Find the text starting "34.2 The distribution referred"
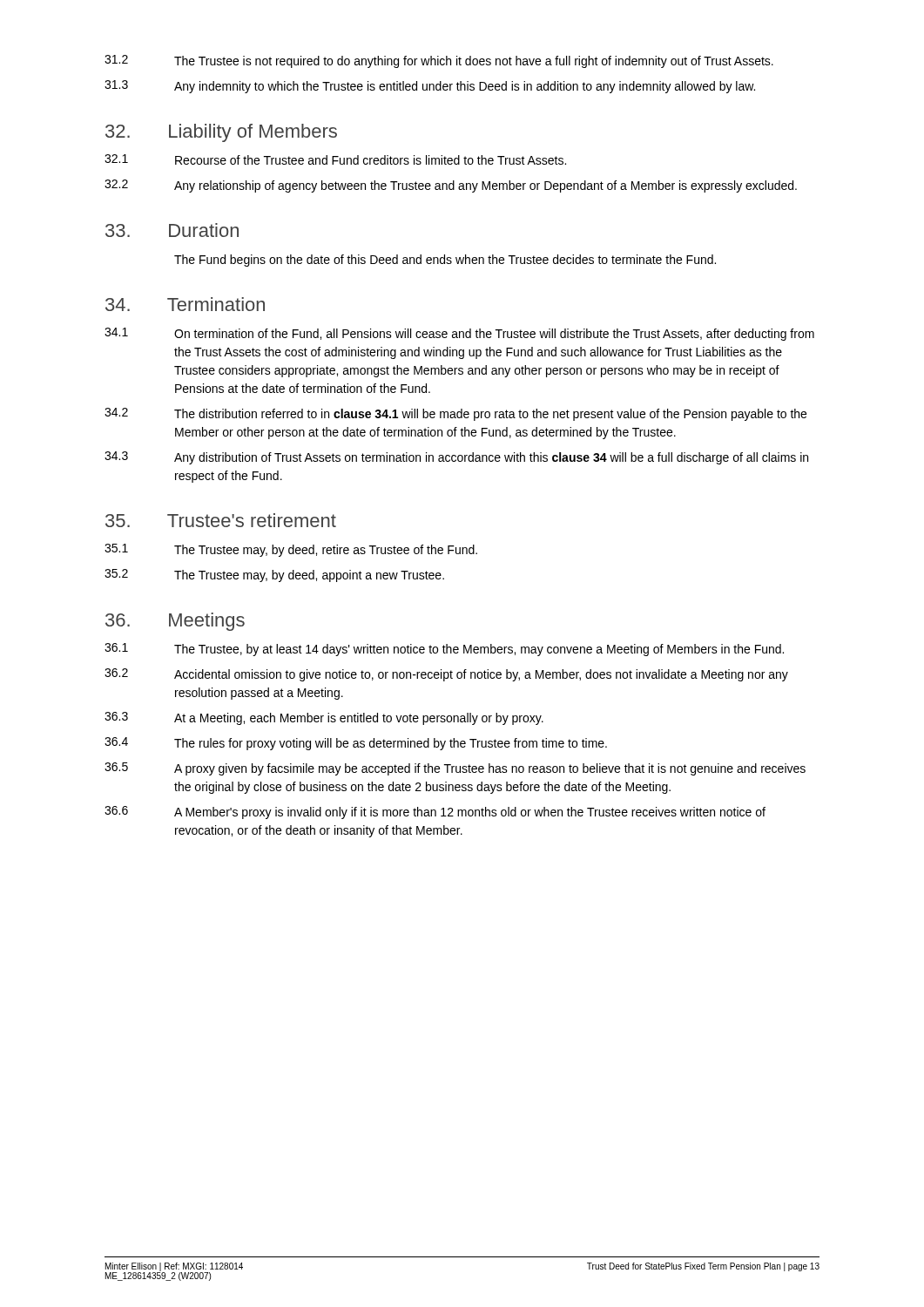This screenshot has height=1307, width=924. point(462,423)
